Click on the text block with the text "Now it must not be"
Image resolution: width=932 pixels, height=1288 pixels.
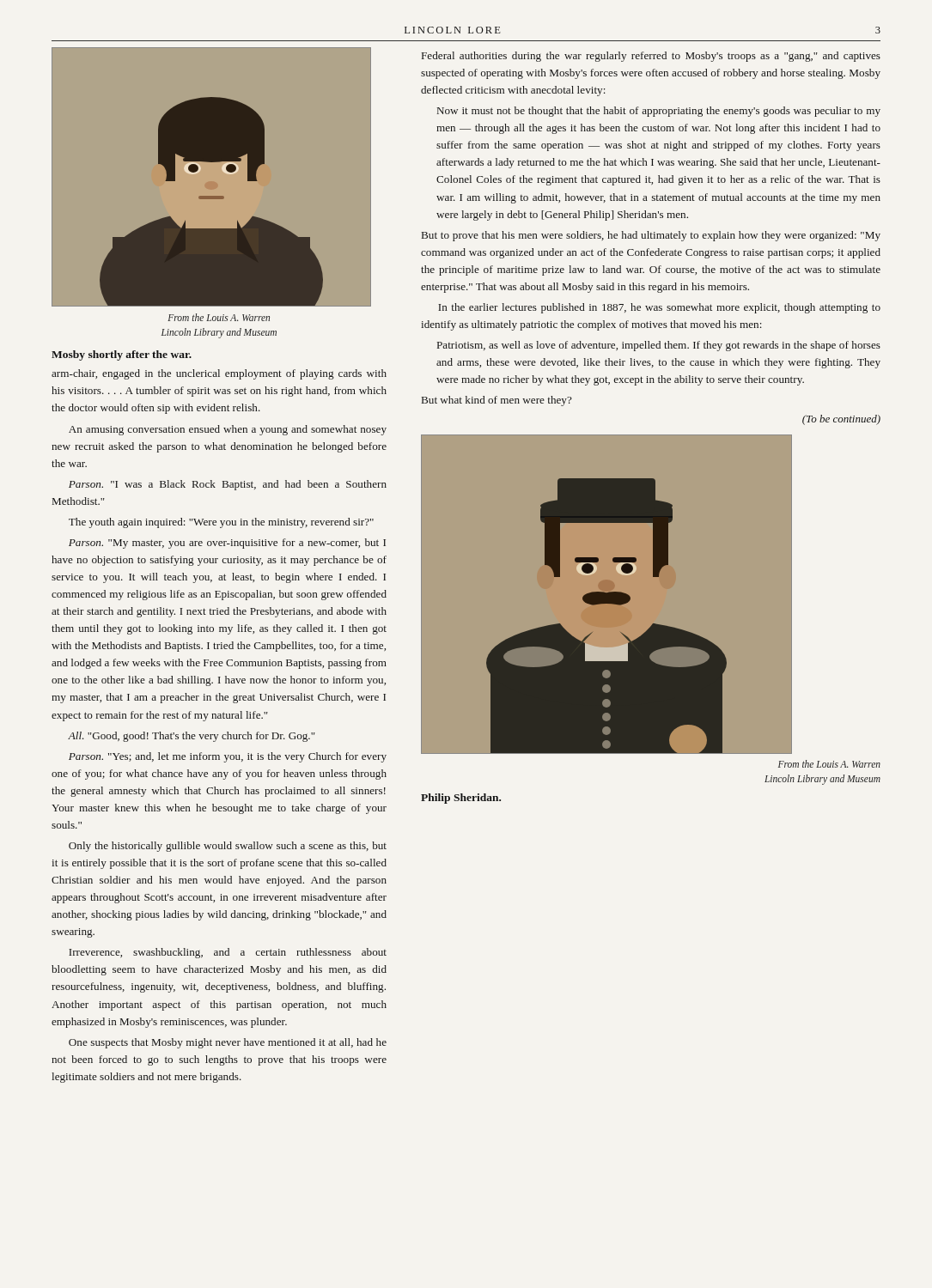pos(658,162)
